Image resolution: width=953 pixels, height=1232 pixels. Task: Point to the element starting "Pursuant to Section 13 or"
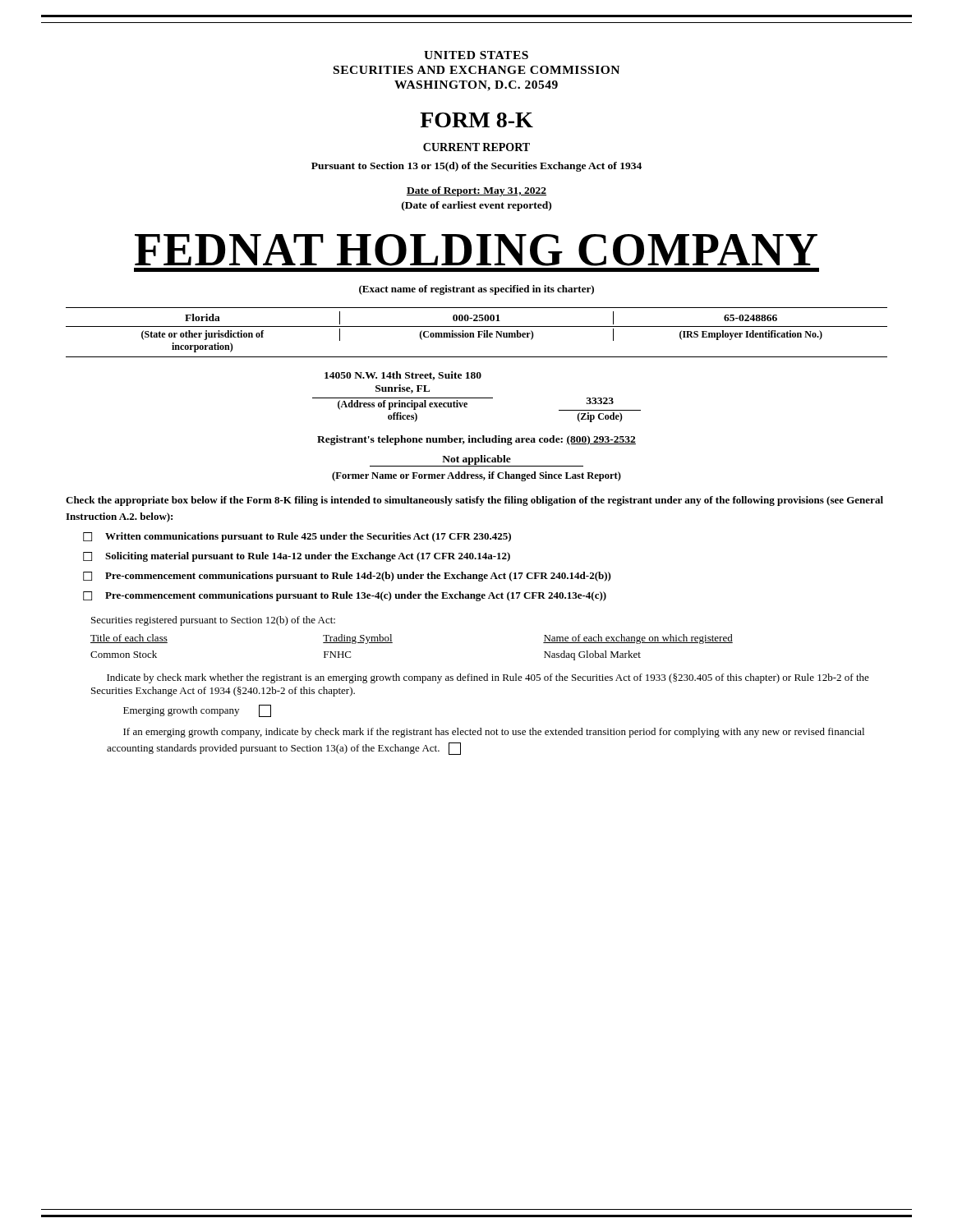476,165
